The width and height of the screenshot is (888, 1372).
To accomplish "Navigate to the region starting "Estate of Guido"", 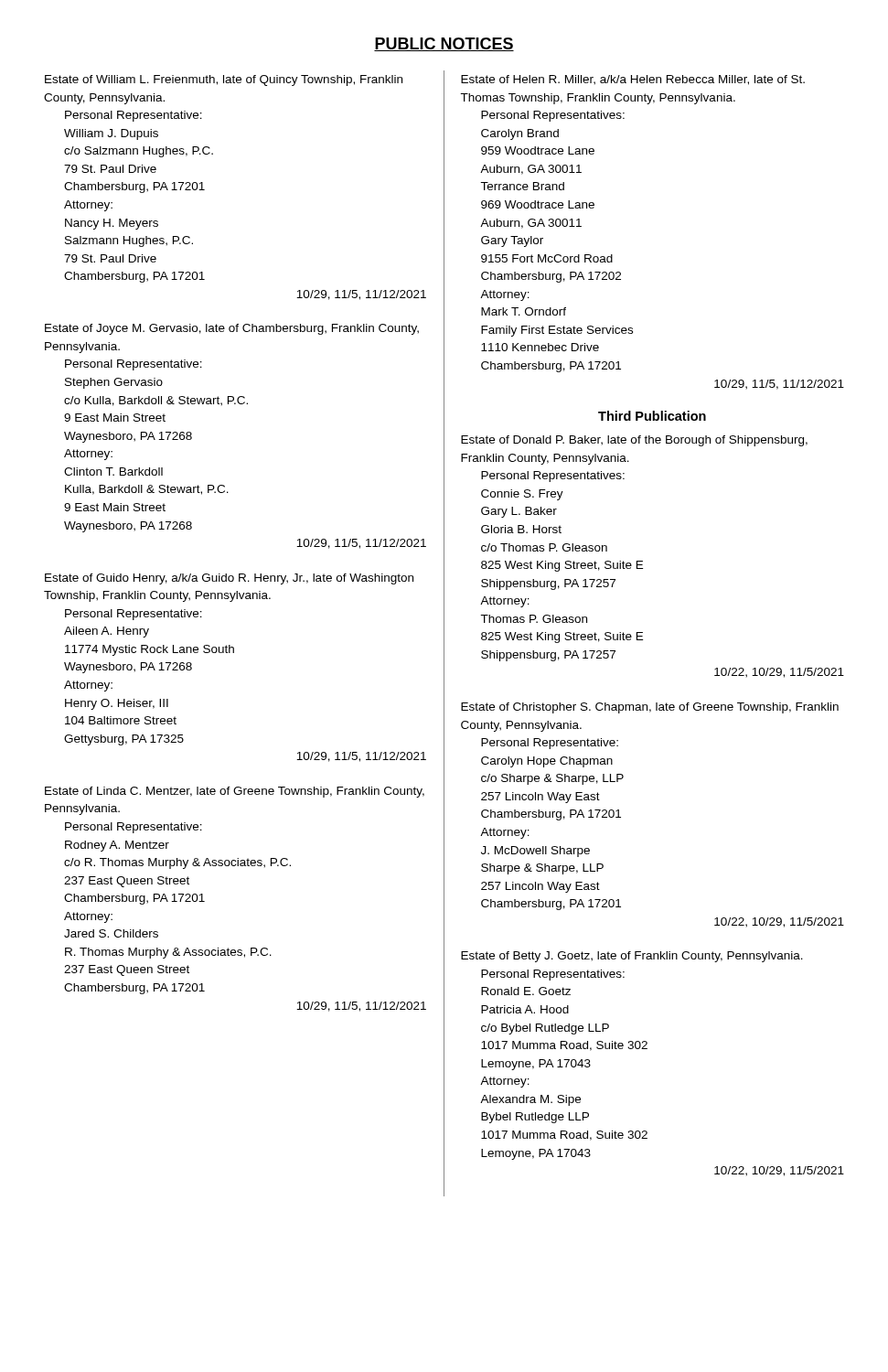I will tap(229, 579).
